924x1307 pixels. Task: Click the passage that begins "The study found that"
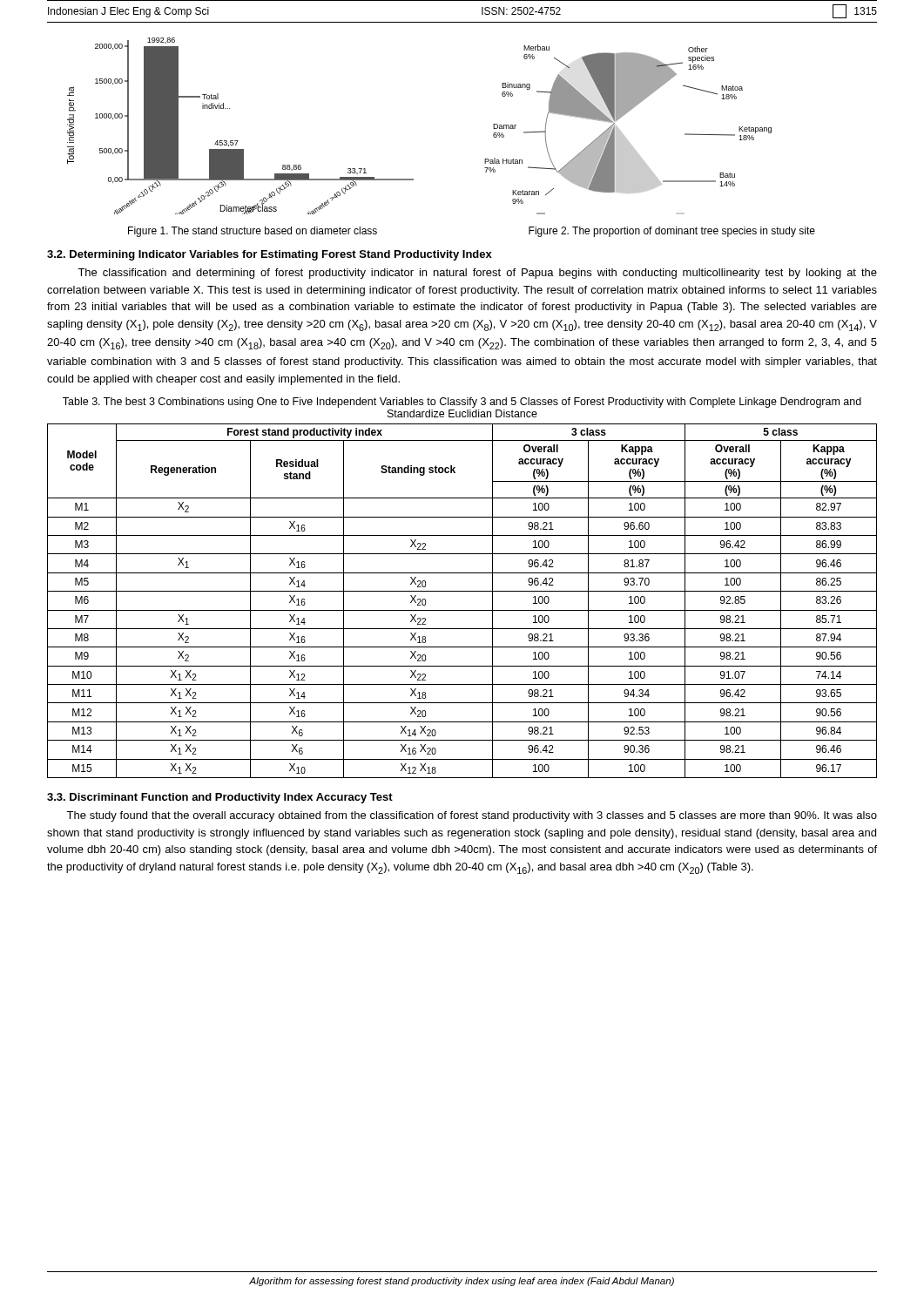[x=462, y=842]
